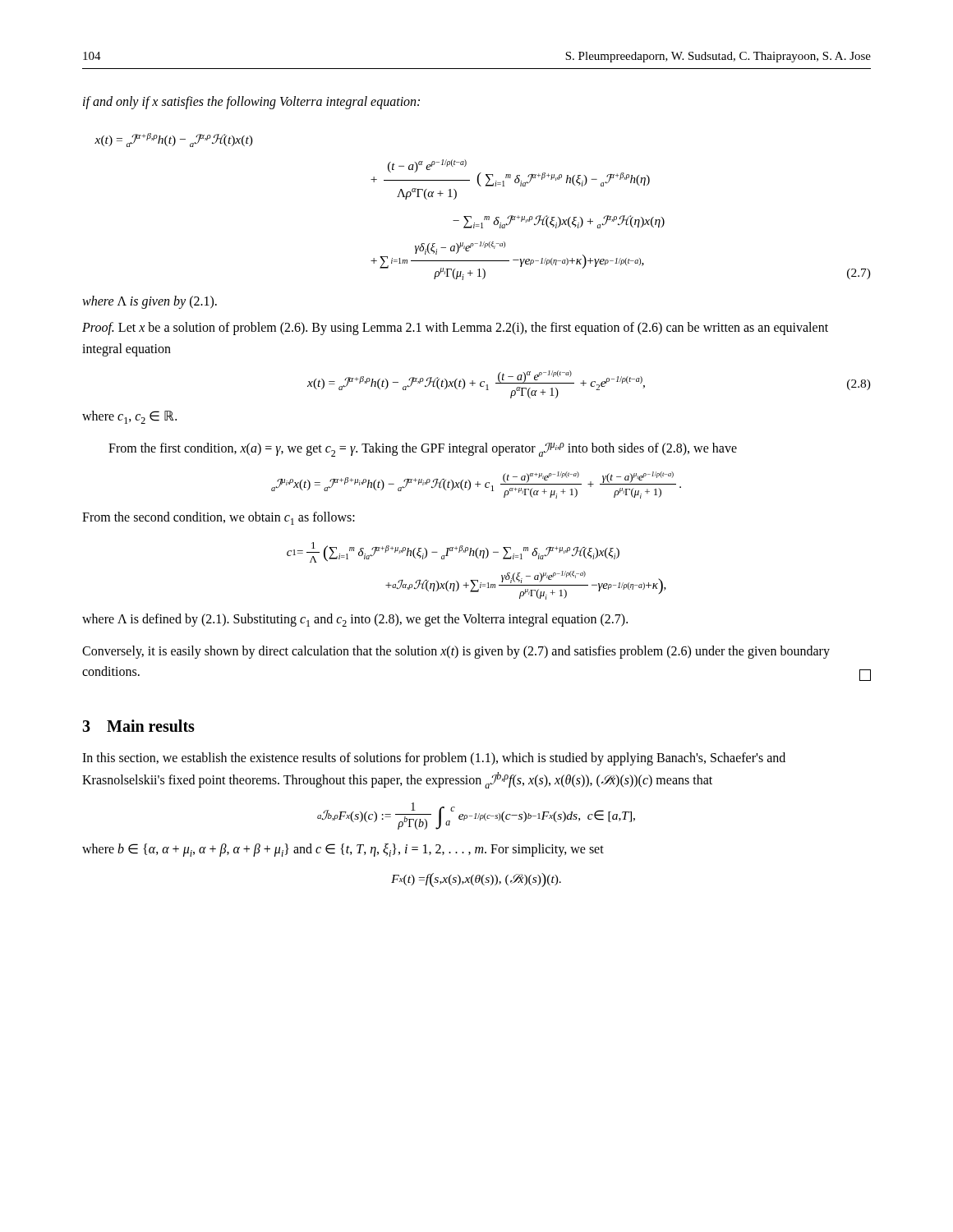Point to the text starting "Conversely, it is easily shown by direct"
This screenshot has width=953, height=1232.
coord(476,662)
